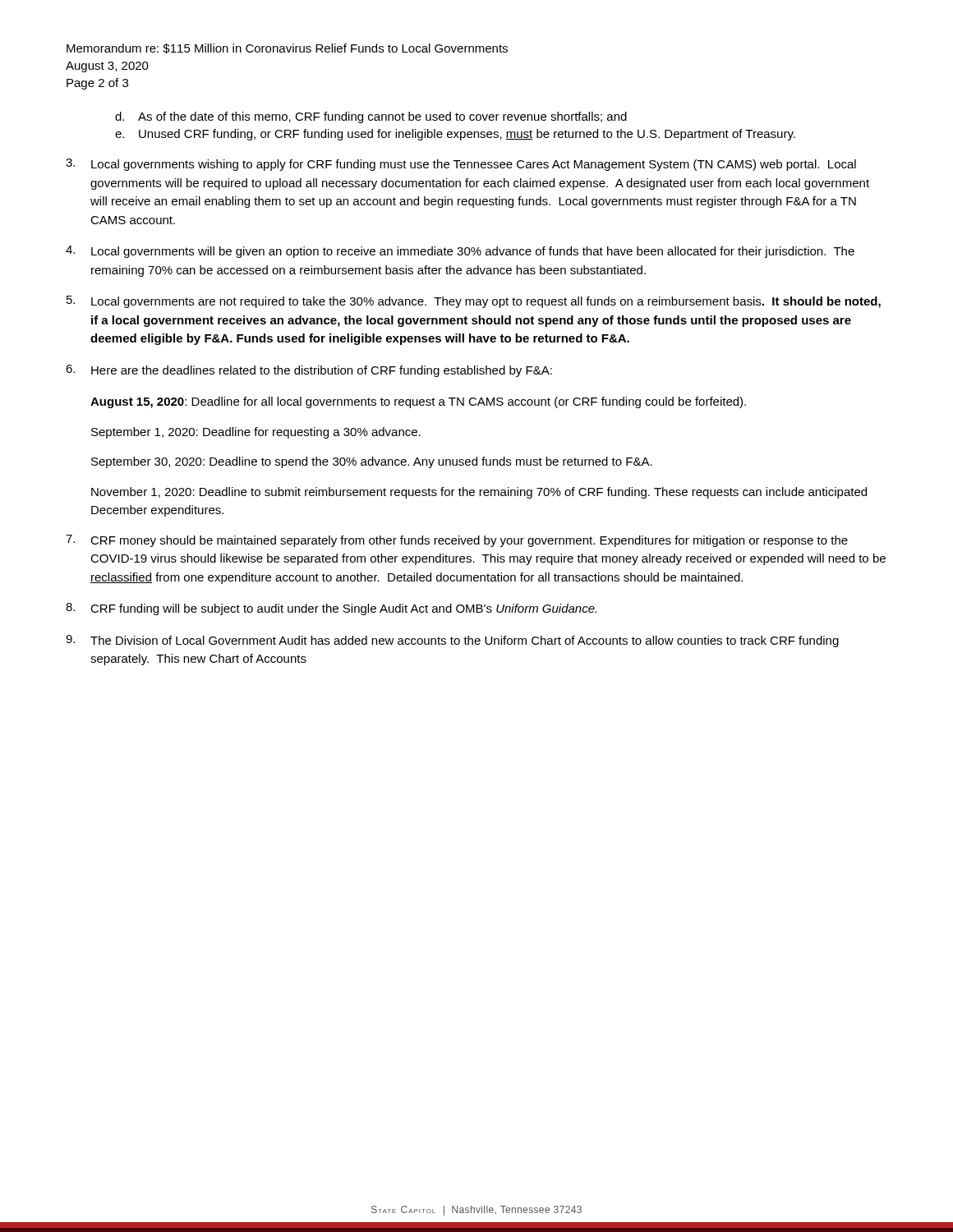Viewport: 953px width, 1232px height.
Task: Point to the block beginning "e. Unused CRF funding, or"
Action: [456, 133]
